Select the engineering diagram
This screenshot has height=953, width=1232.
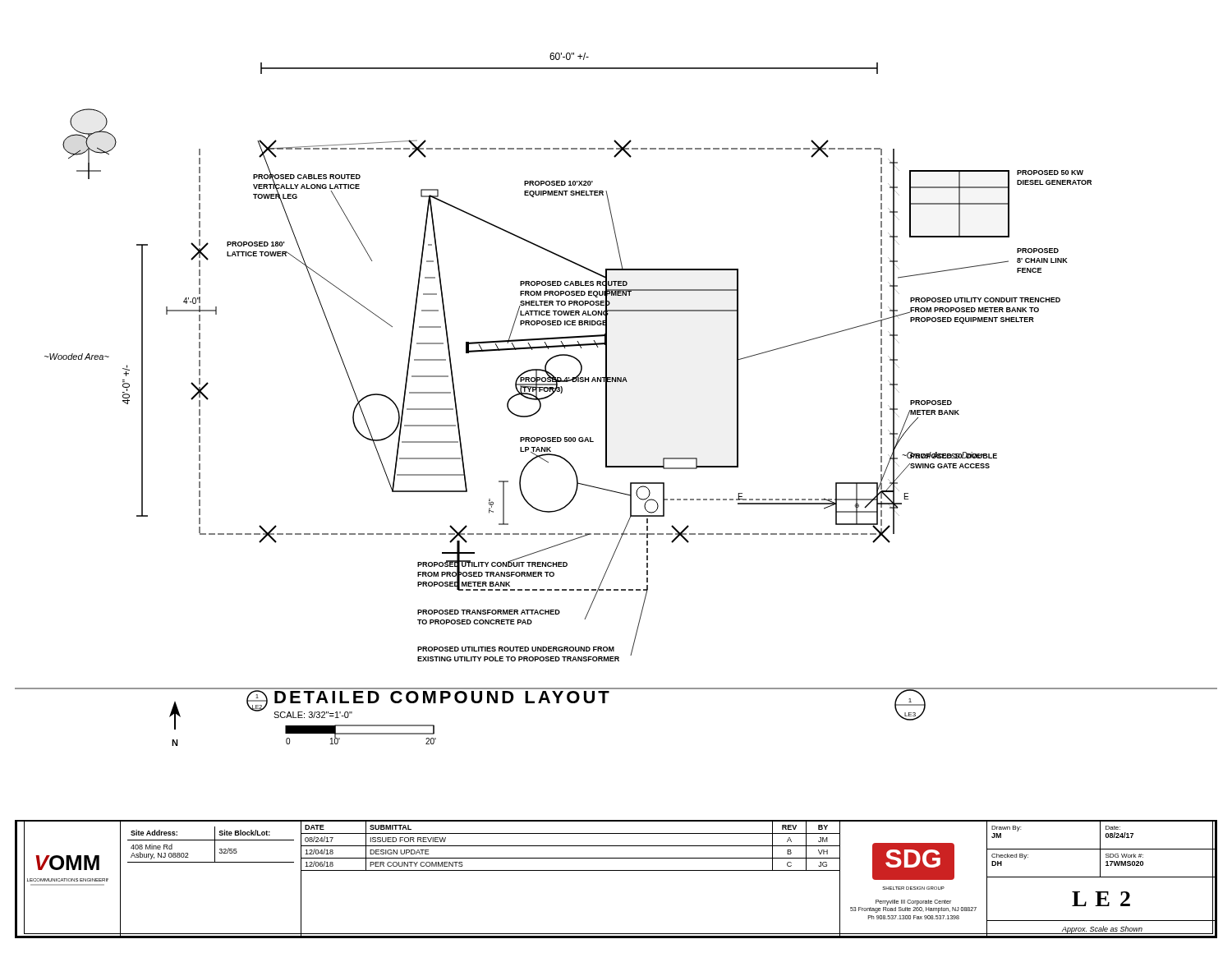[616, 417]
